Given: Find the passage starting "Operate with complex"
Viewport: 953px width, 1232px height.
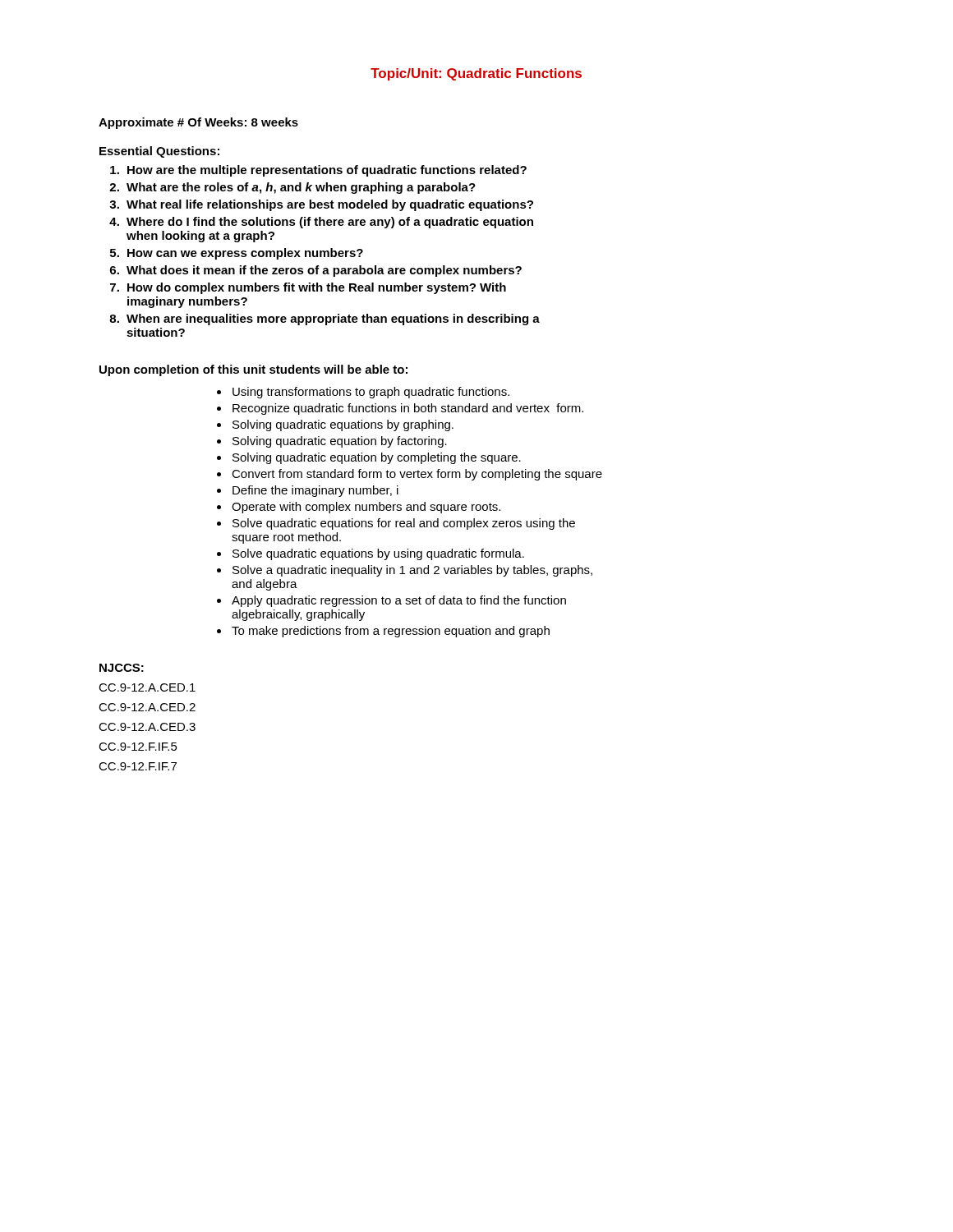Looking at the screenshot, I should pyautogui.click(x=367, y=506).
